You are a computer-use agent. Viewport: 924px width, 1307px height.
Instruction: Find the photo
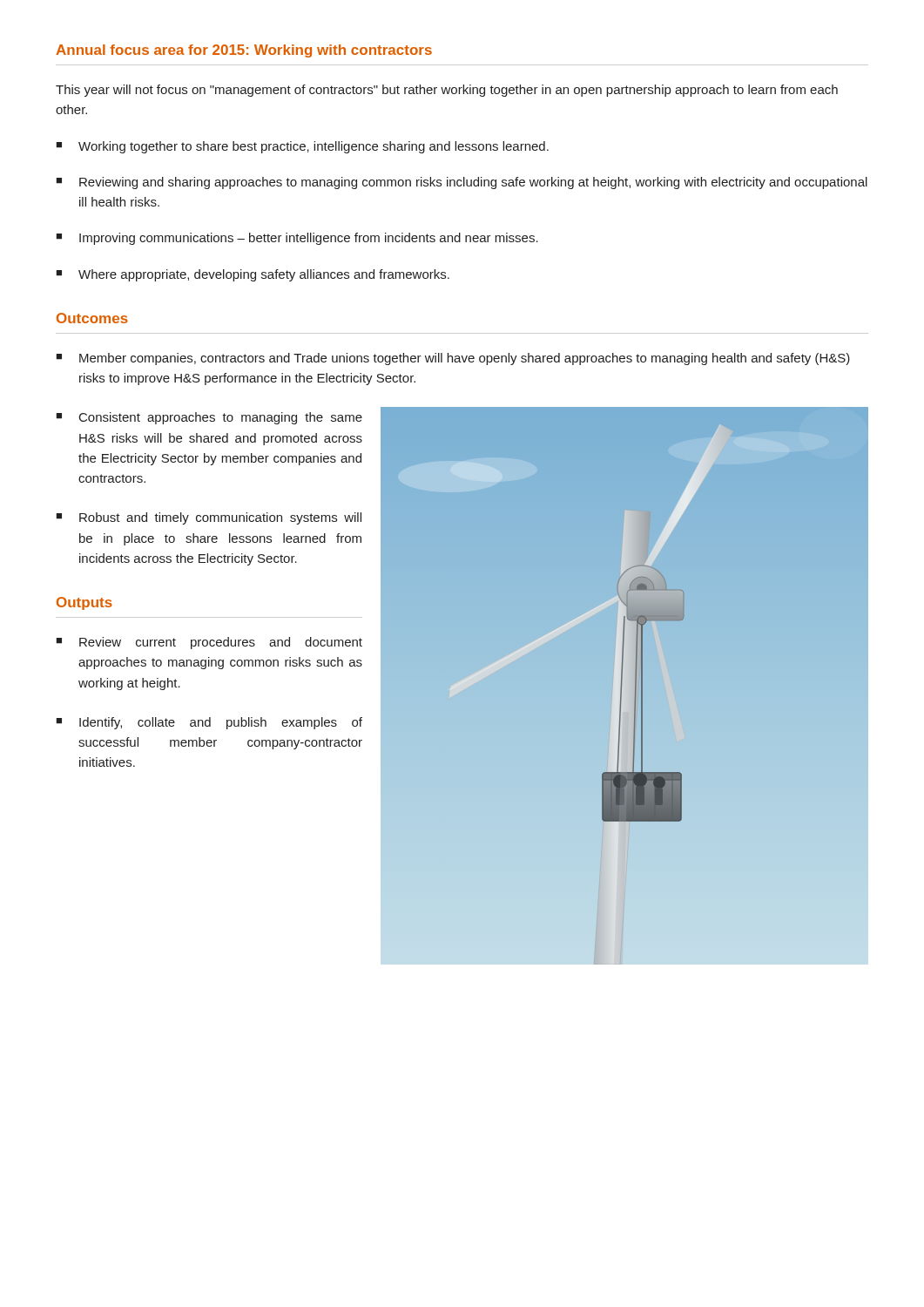click(x=623, y=686)
